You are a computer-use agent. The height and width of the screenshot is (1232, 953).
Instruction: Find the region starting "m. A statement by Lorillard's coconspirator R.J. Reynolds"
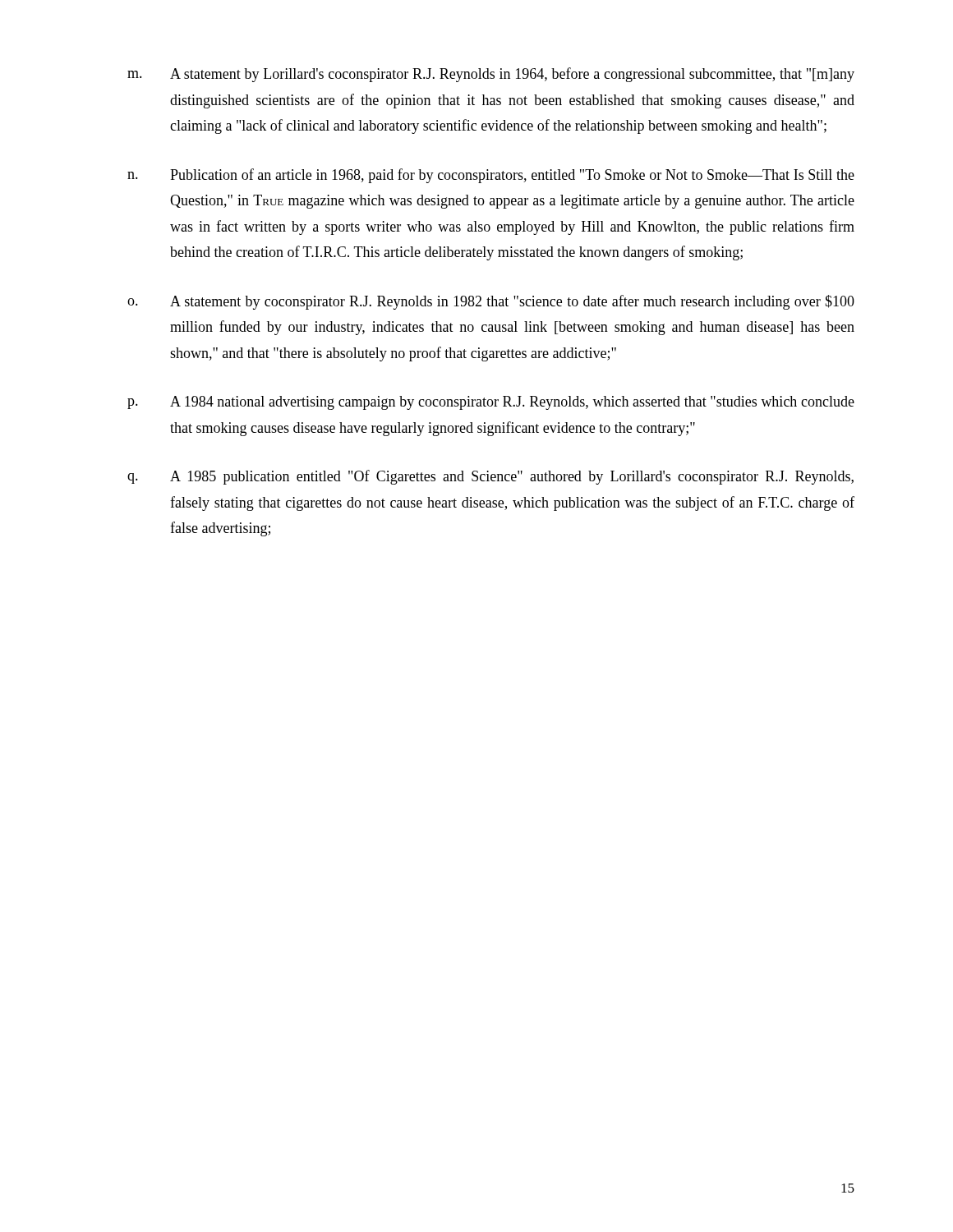pyautogui.click(x=491, y=100)
